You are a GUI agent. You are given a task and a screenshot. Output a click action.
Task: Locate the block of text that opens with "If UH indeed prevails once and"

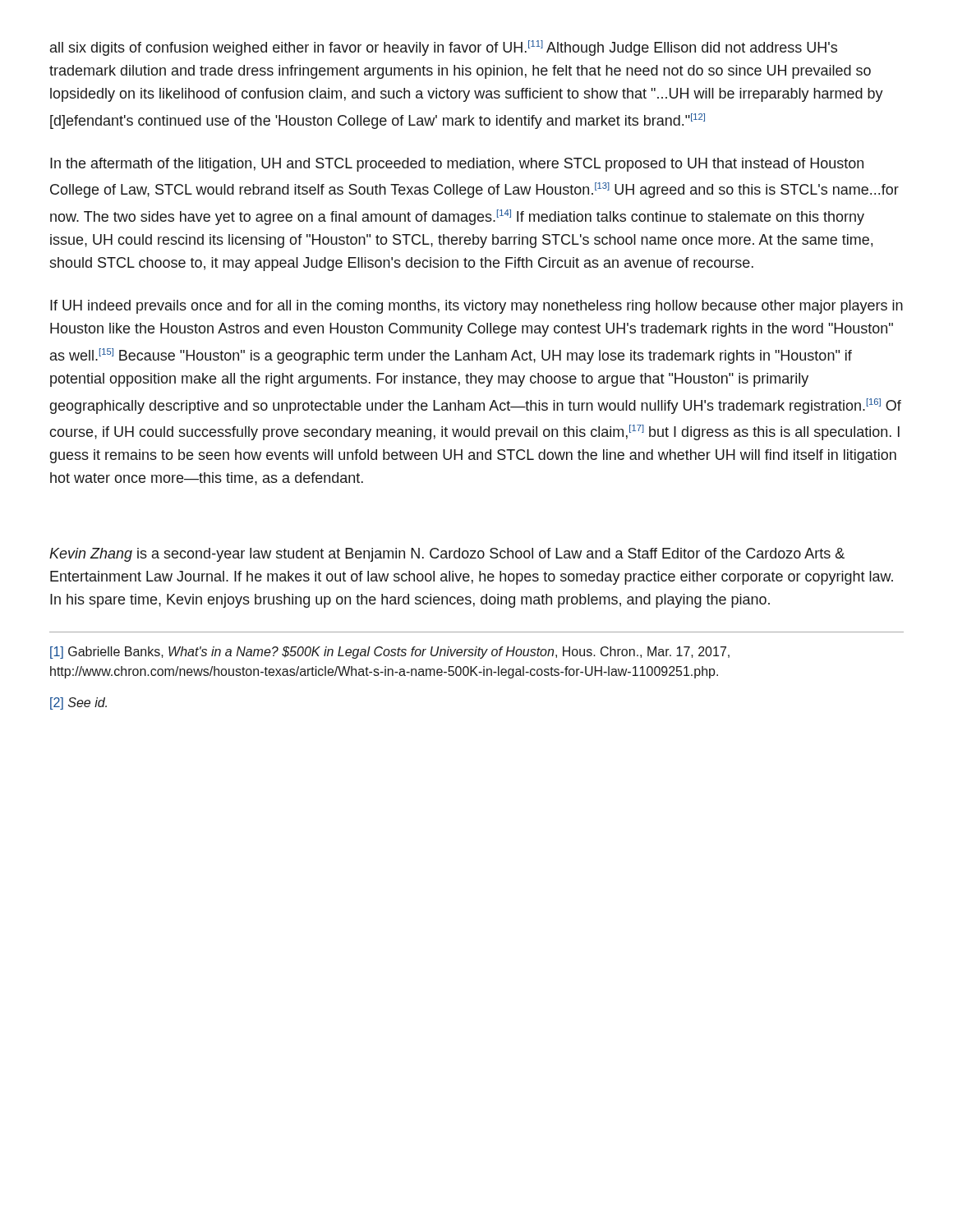click(476, 392)
